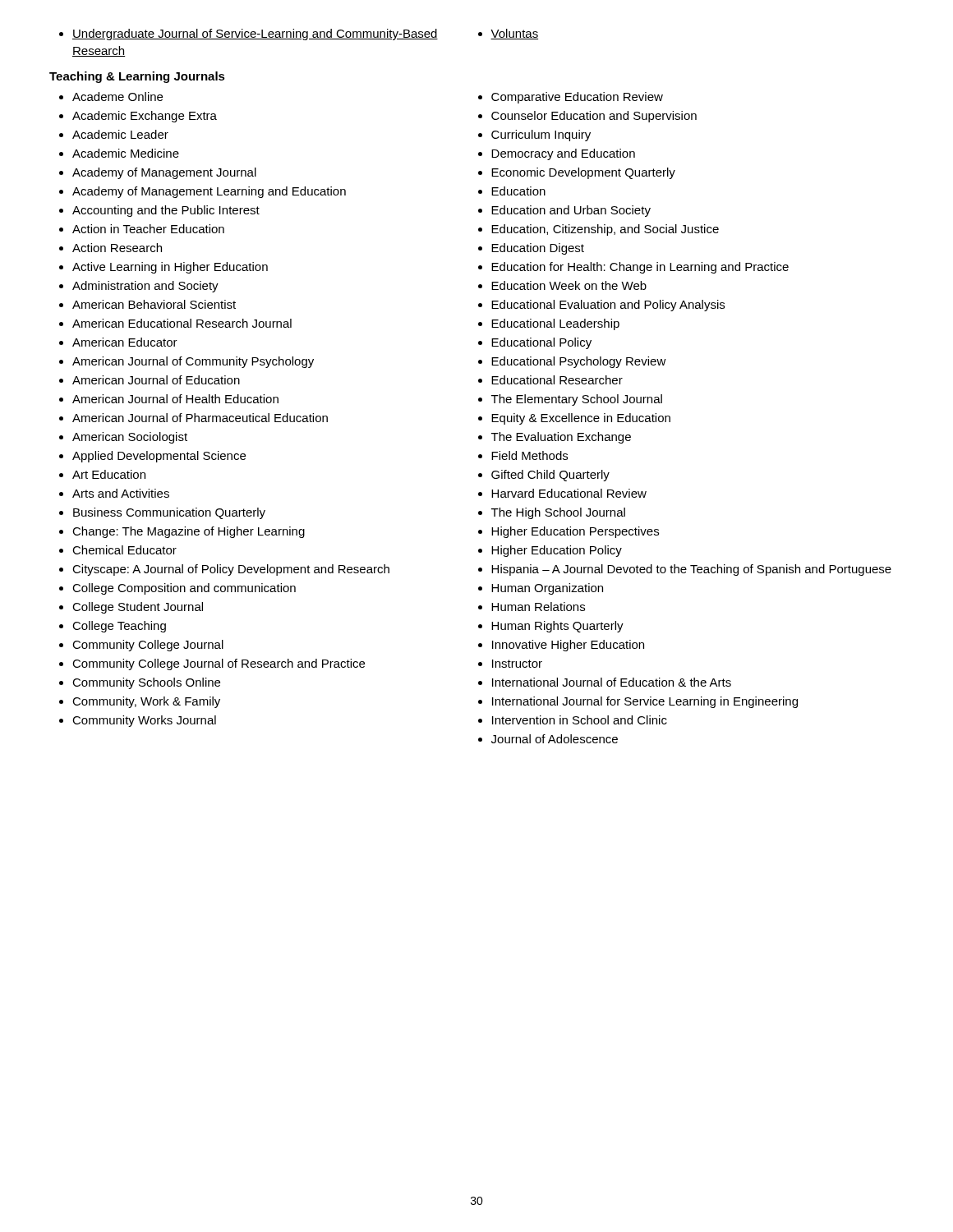Click where it says "College Teaching"

119,627
